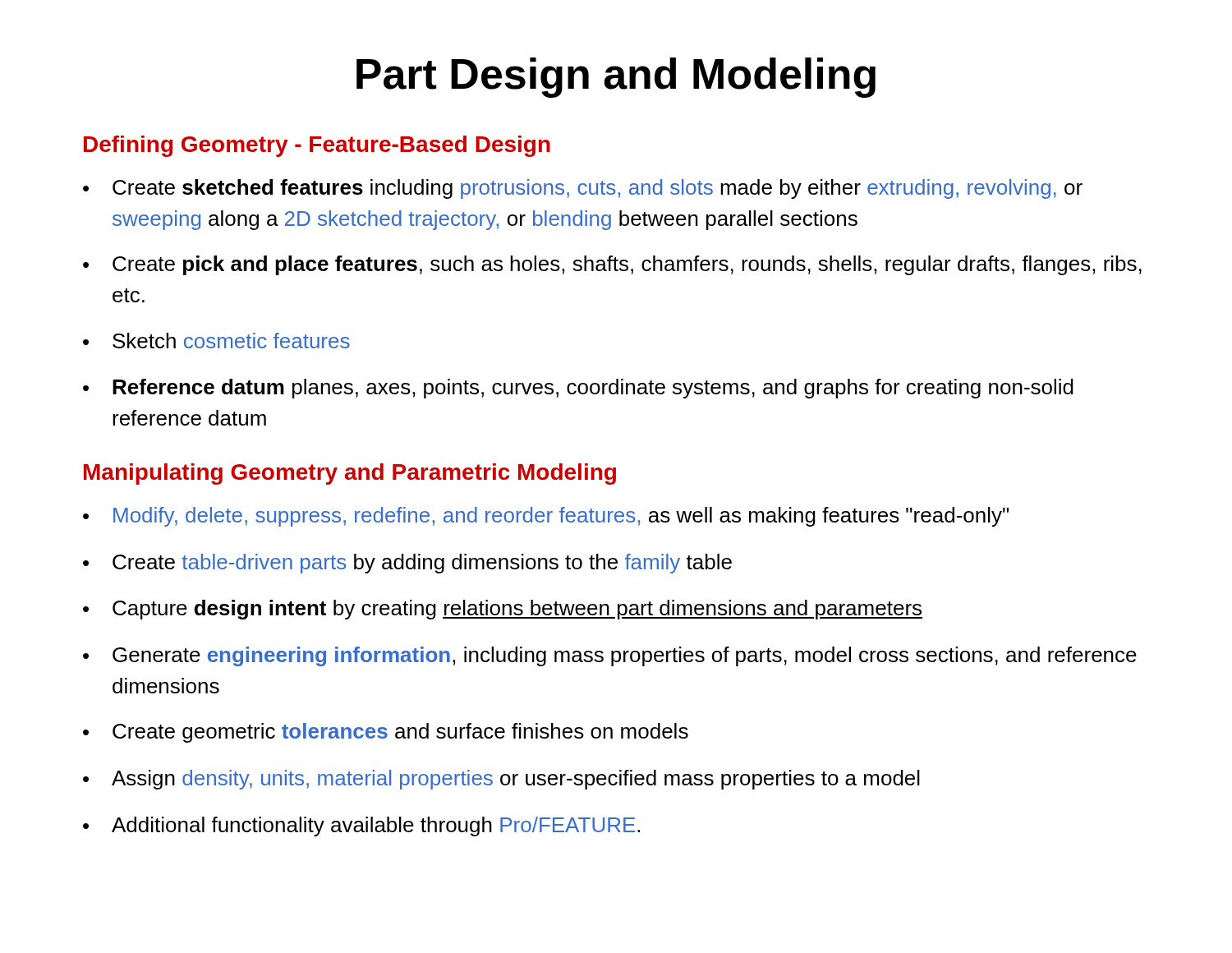The width and height of the screenshot is (1232, 953).
Task: Navigate to the region starting "• Assign density, units, material"
Action: 616,779
